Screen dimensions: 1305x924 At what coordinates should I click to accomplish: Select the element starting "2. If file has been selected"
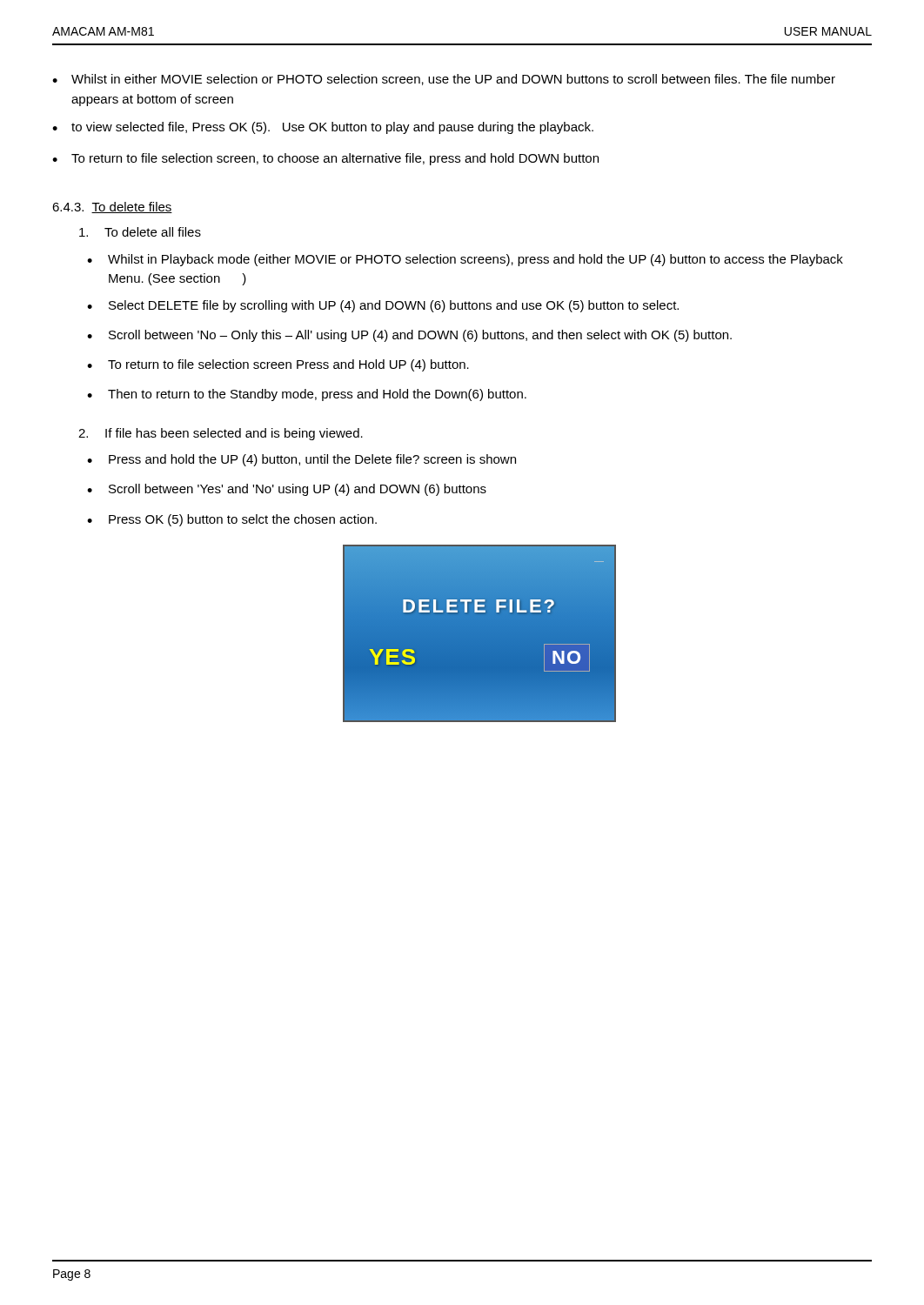pos(221,433)
